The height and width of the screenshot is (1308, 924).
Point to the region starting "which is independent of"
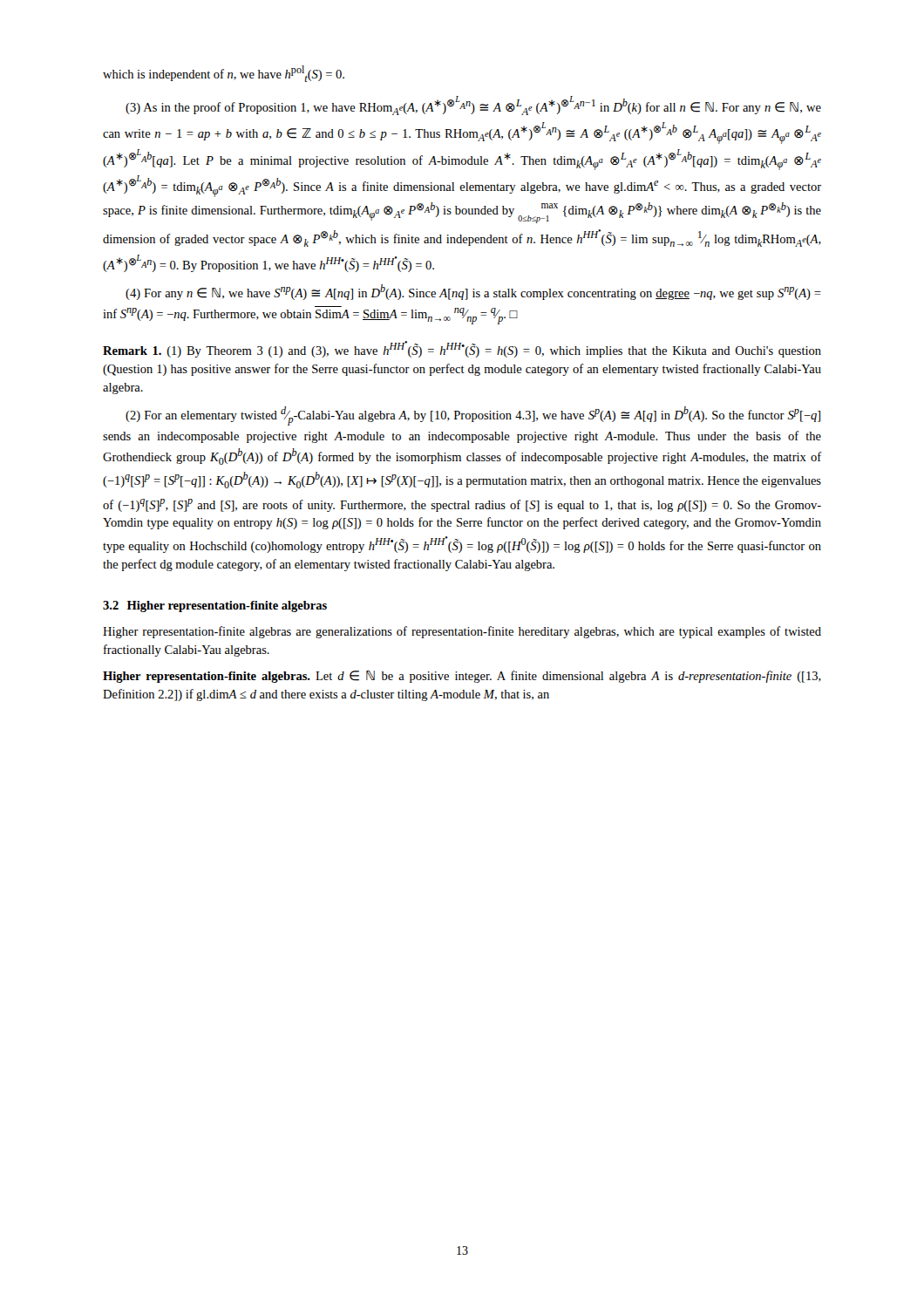(x=224, y=74)
